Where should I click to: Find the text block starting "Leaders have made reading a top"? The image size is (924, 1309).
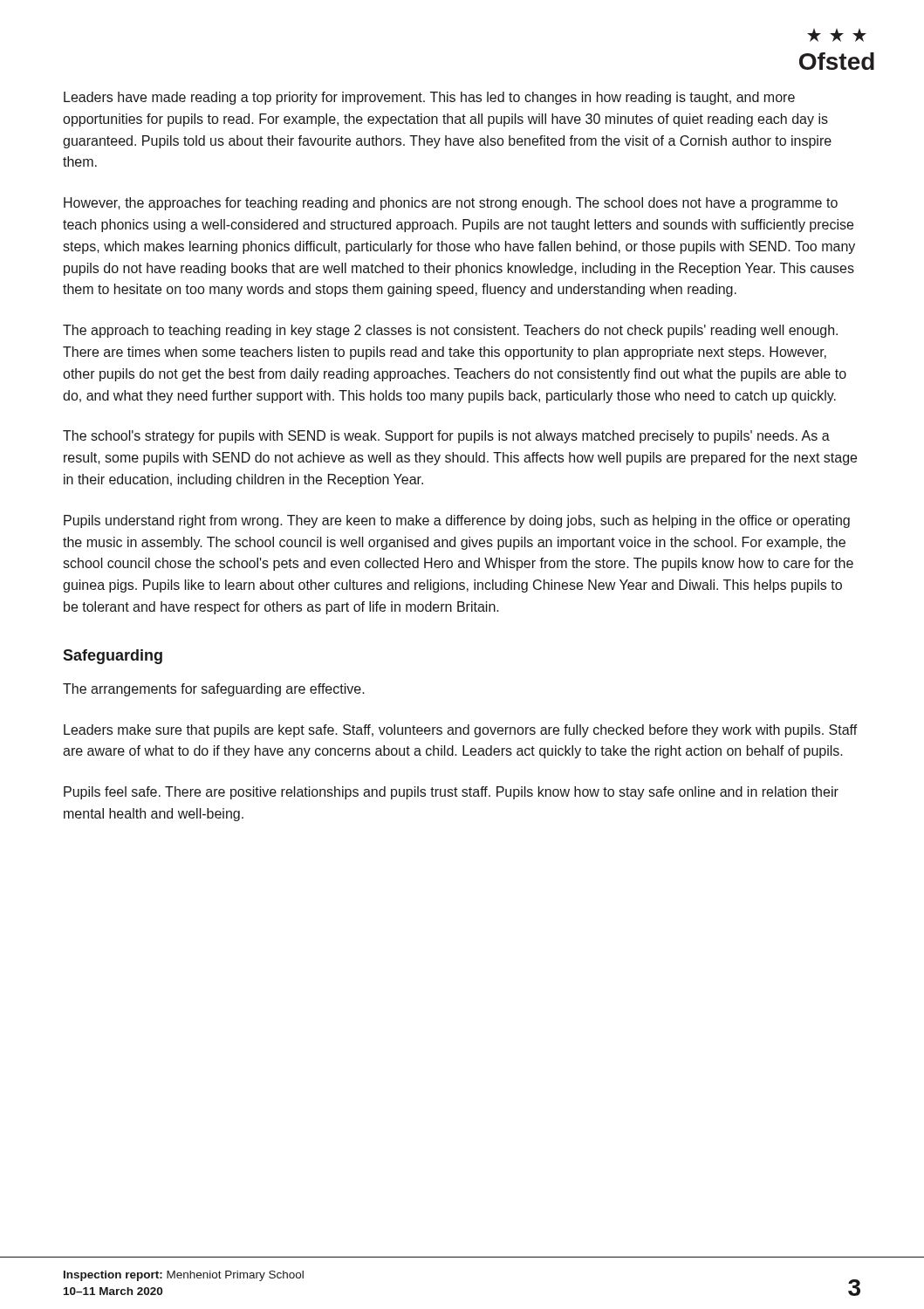click(x=447, y=130)
